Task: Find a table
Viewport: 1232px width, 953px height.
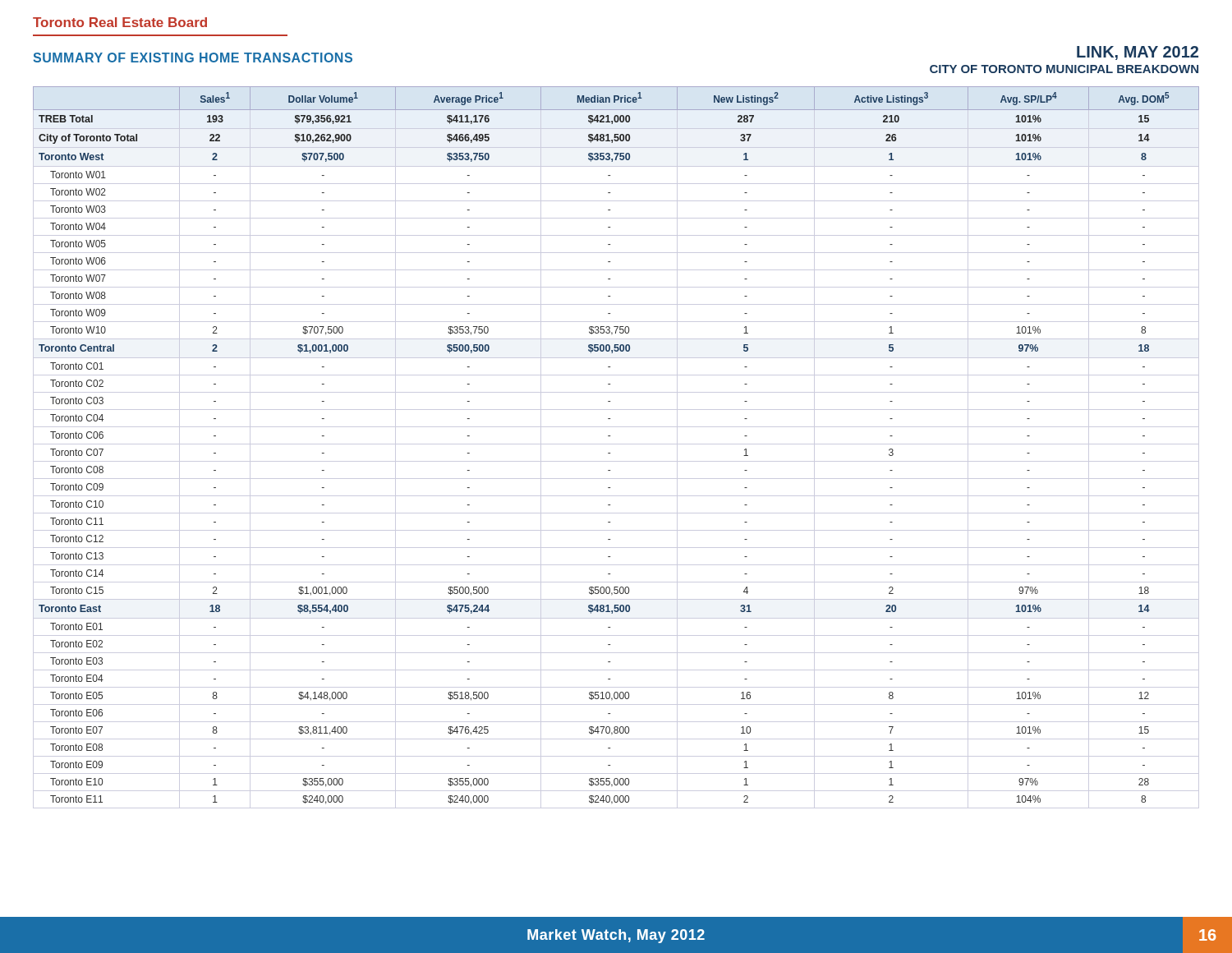Action: pyautogui.click(x=616, y=447)
